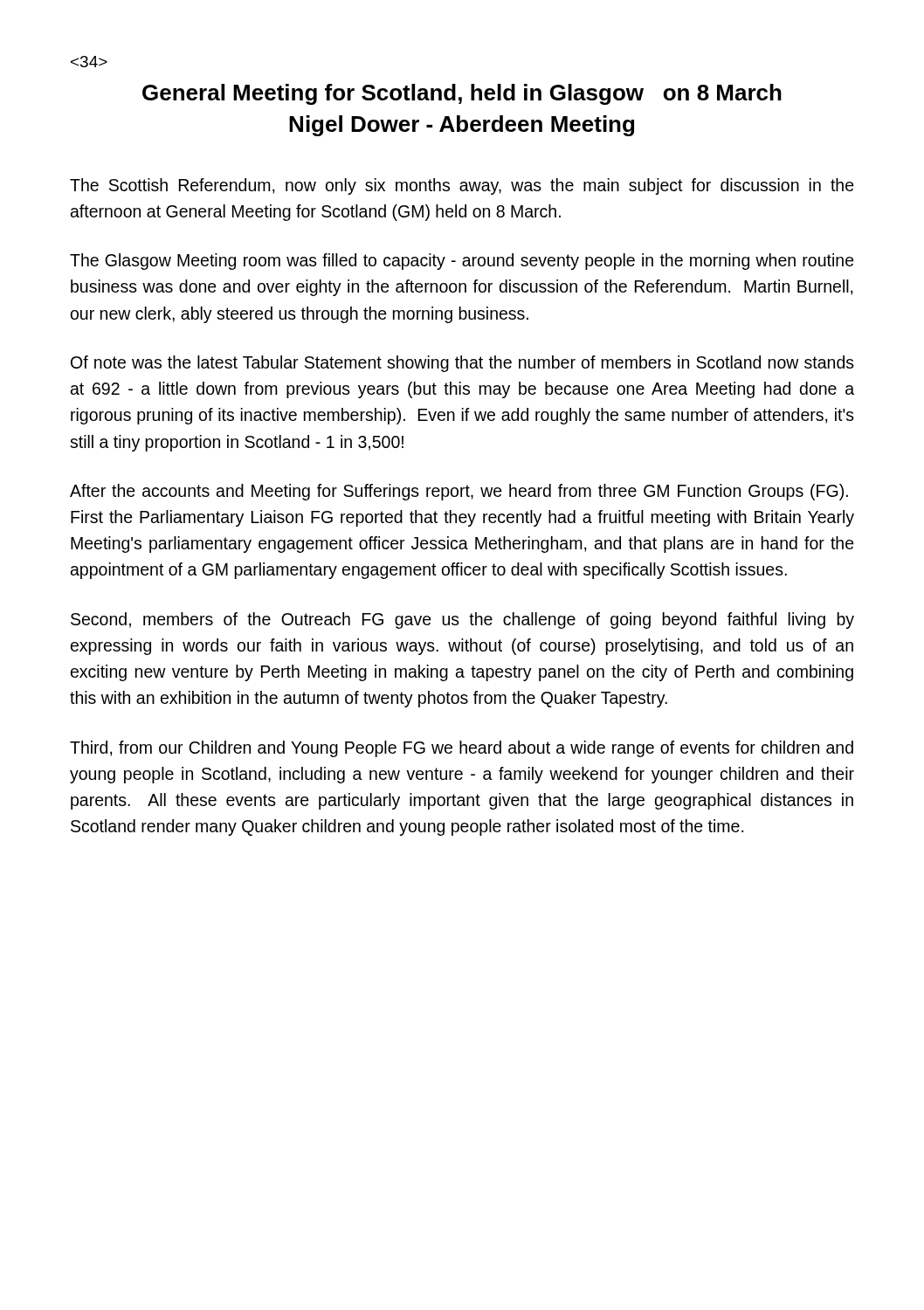Find the text block that says "The Glasgow Meeting"
Image resolution: width=924 pixels, height=1310 pixels.
tap(462, 287)
